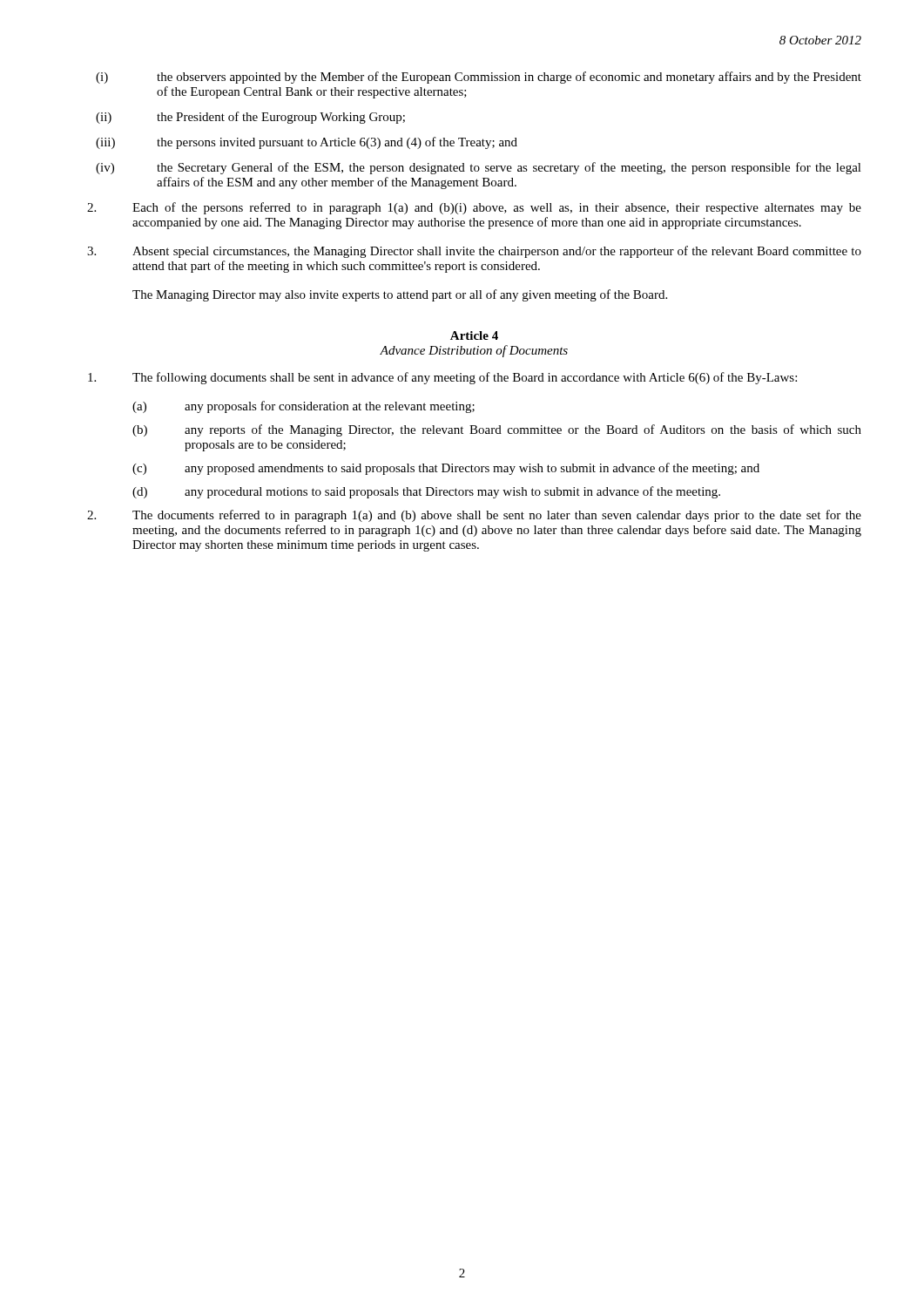Where is the passage that starts "(a) any proposals for consideration at"?

pyautogui.click(x=304, y=407)
